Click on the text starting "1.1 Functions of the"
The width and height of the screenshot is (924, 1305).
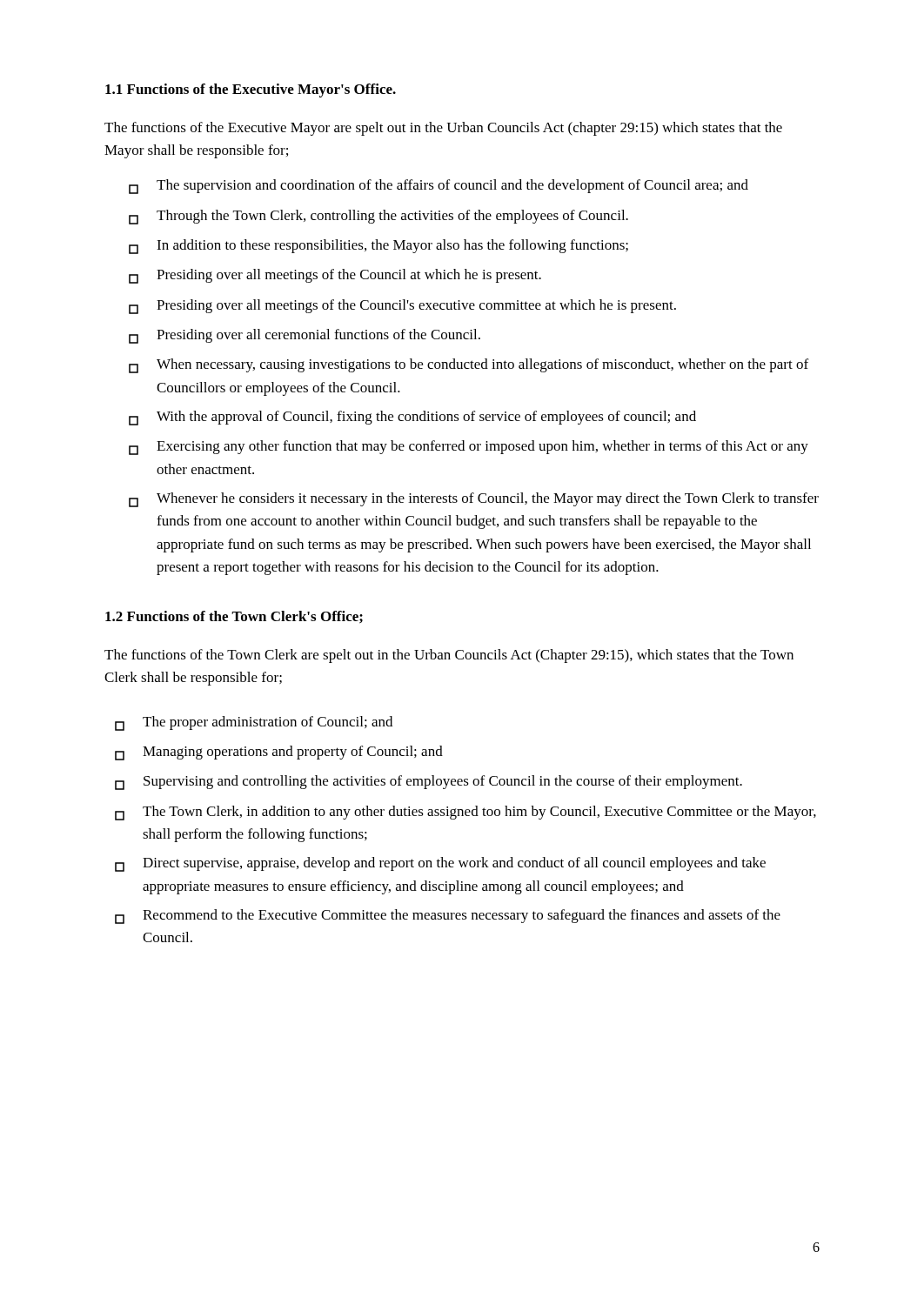tap(250, 89)
